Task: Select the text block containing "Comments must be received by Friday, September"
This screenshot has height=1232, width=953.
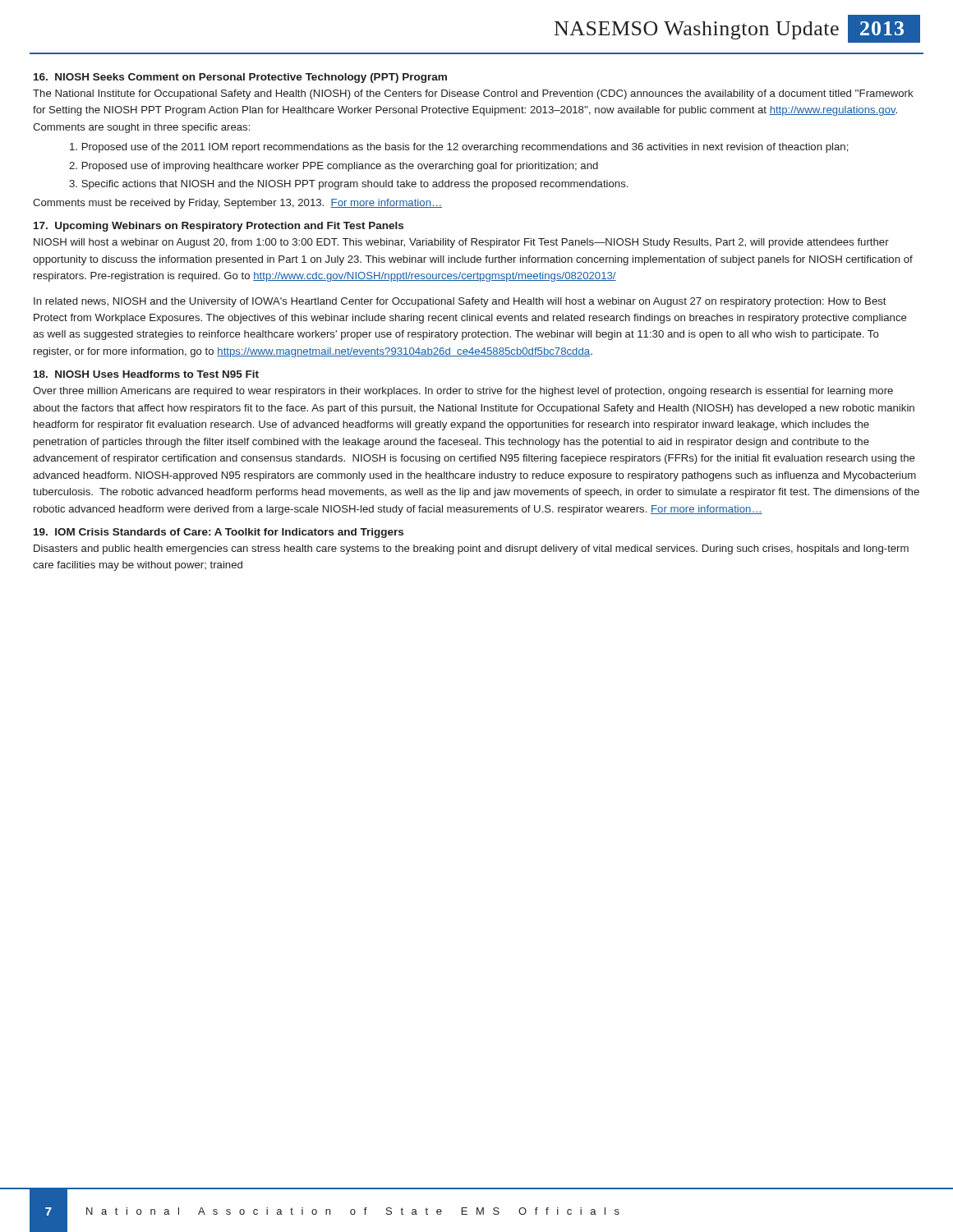Action: (x=237, y=202)
